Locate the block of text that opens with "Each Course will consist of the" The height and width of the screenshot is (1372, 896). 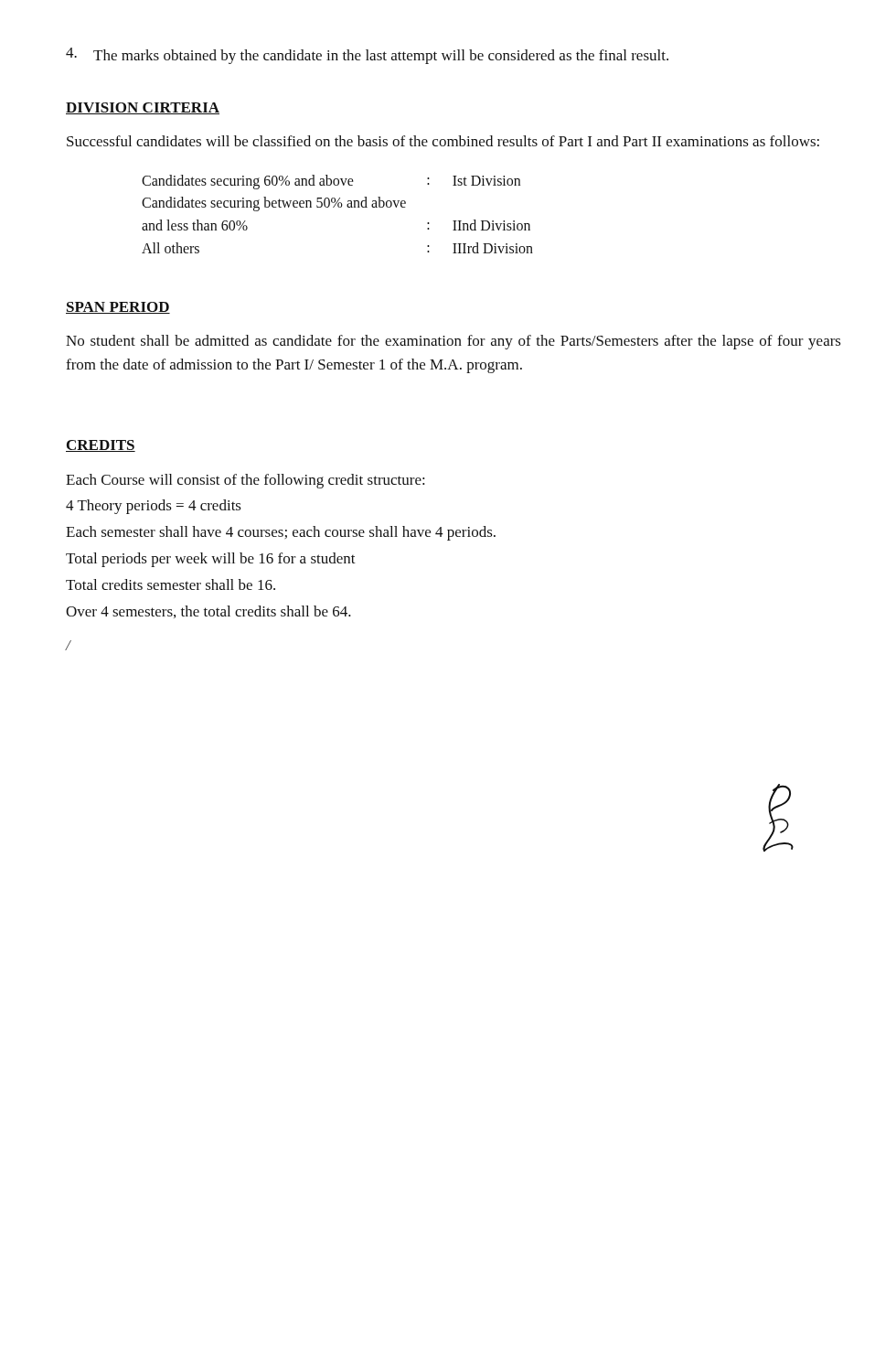pos(281,545)
